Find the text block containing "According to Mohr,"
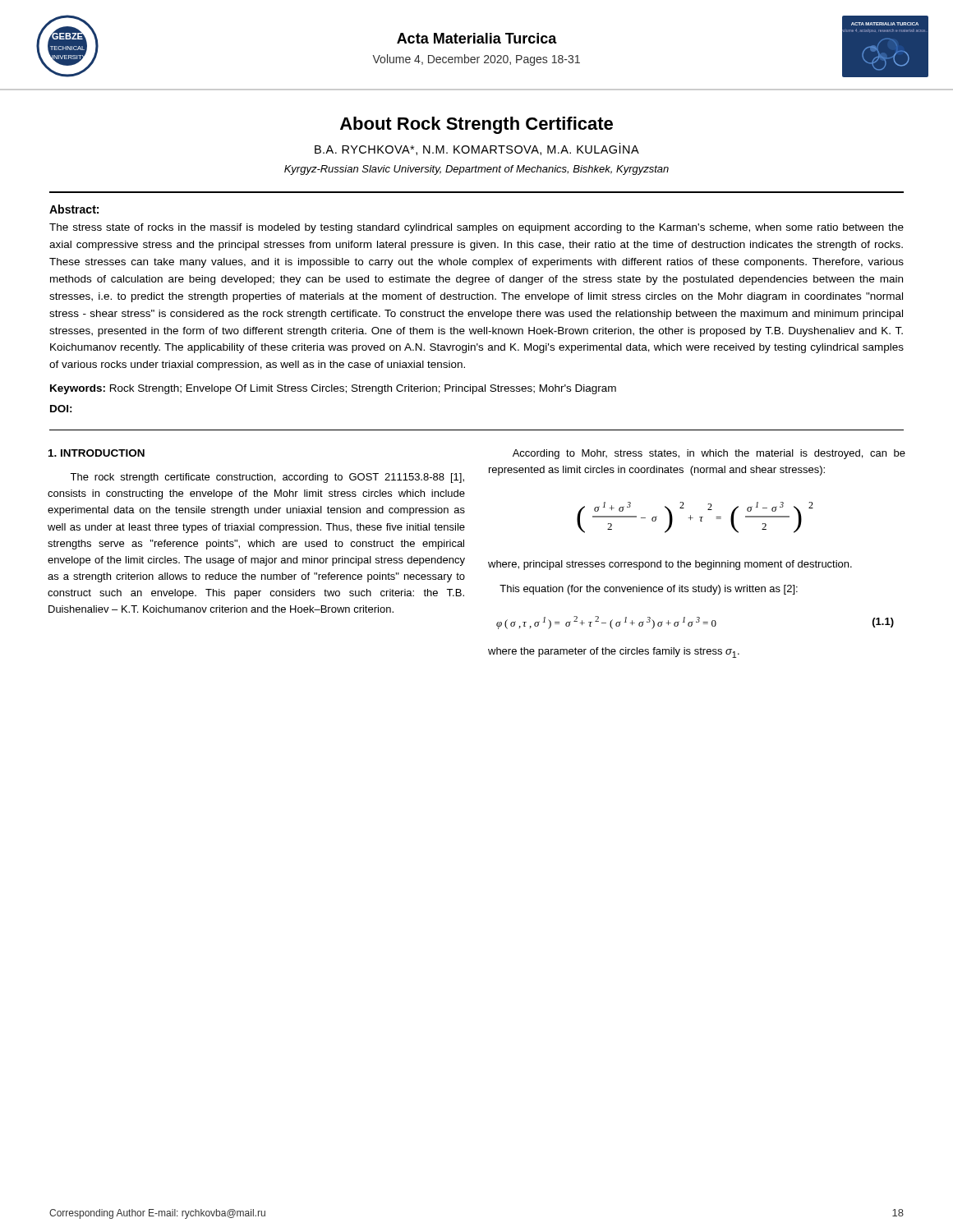Viewport: 953px width, 1232px height. (697, 461)
